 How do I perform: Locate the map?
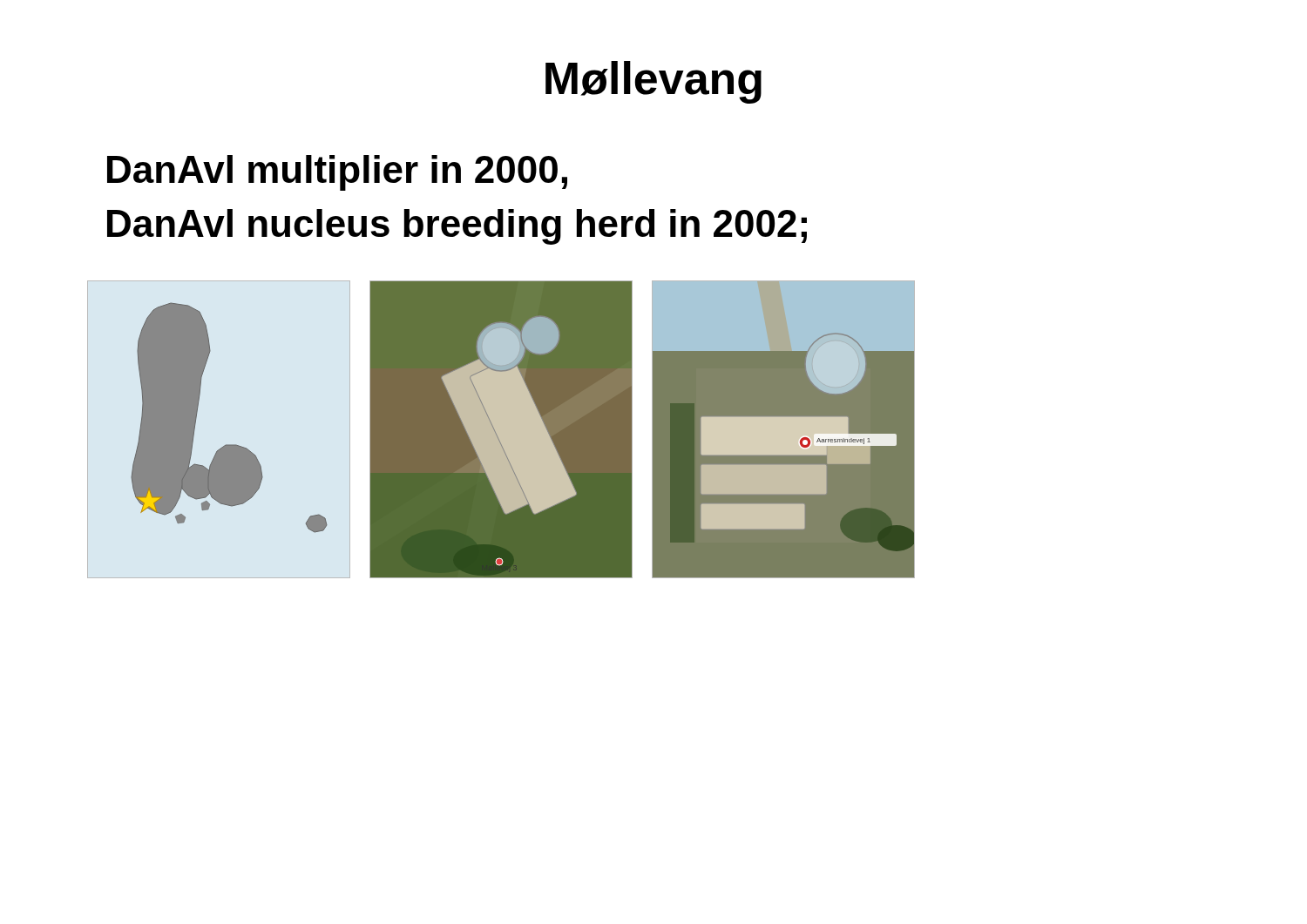219,429
